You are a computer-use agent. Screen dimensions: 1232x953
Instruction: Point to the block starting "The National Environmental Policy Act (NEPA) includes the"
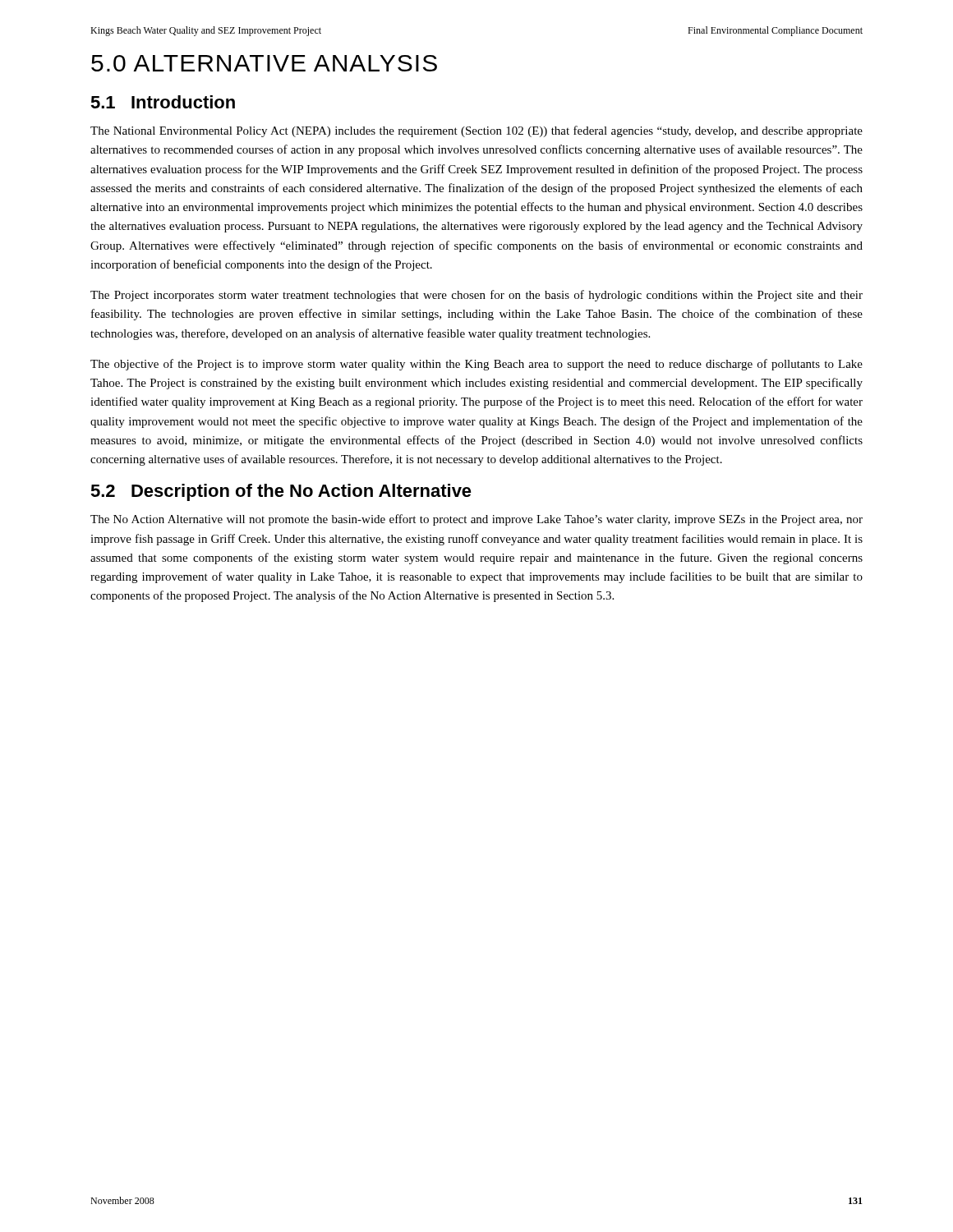click(x=476, y=198)
